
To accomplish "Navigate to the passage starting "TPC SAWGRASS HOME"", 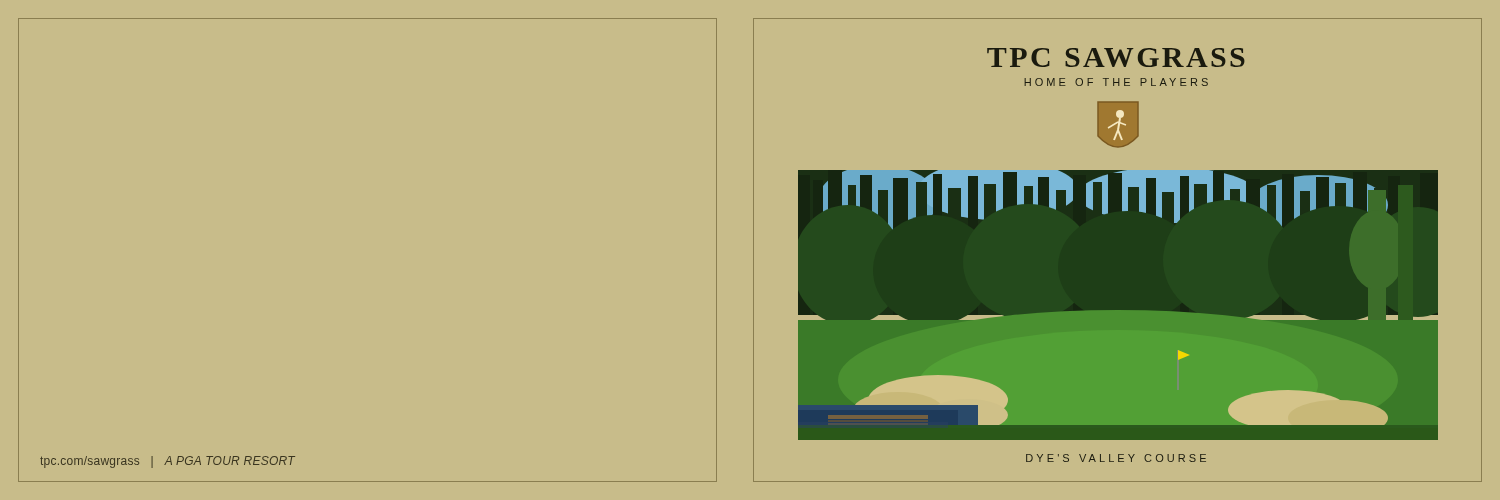I will point(1118,64).
